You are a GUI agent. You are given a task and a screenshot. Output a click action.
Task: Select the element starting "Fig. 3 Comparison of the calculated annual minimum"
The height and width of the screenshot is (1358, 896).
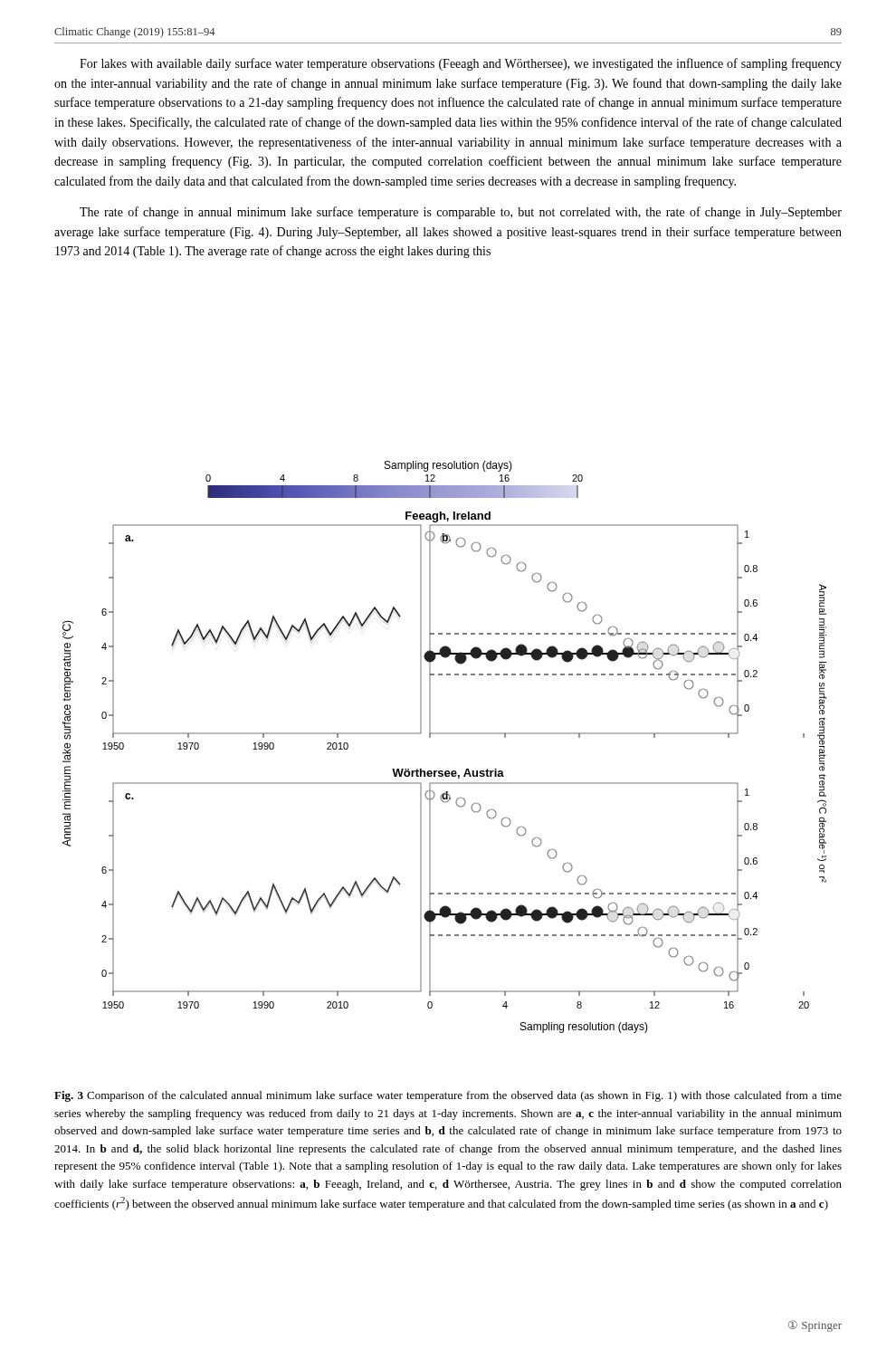[x=448, y=1150]
